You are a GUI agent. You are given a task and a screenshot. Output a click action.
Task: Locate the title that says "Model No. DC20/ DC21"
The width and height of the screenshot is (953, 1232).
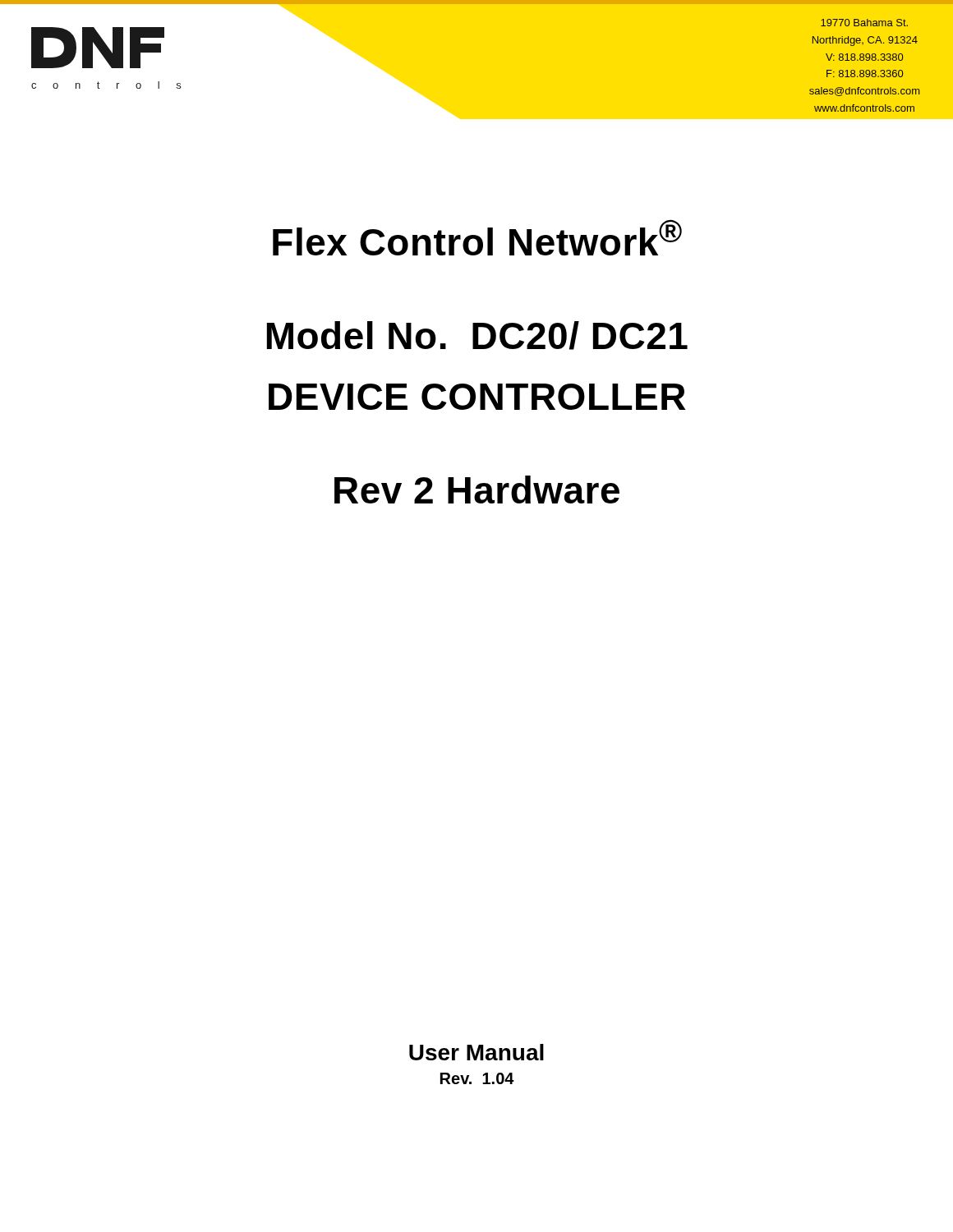[x=476, y=336]
